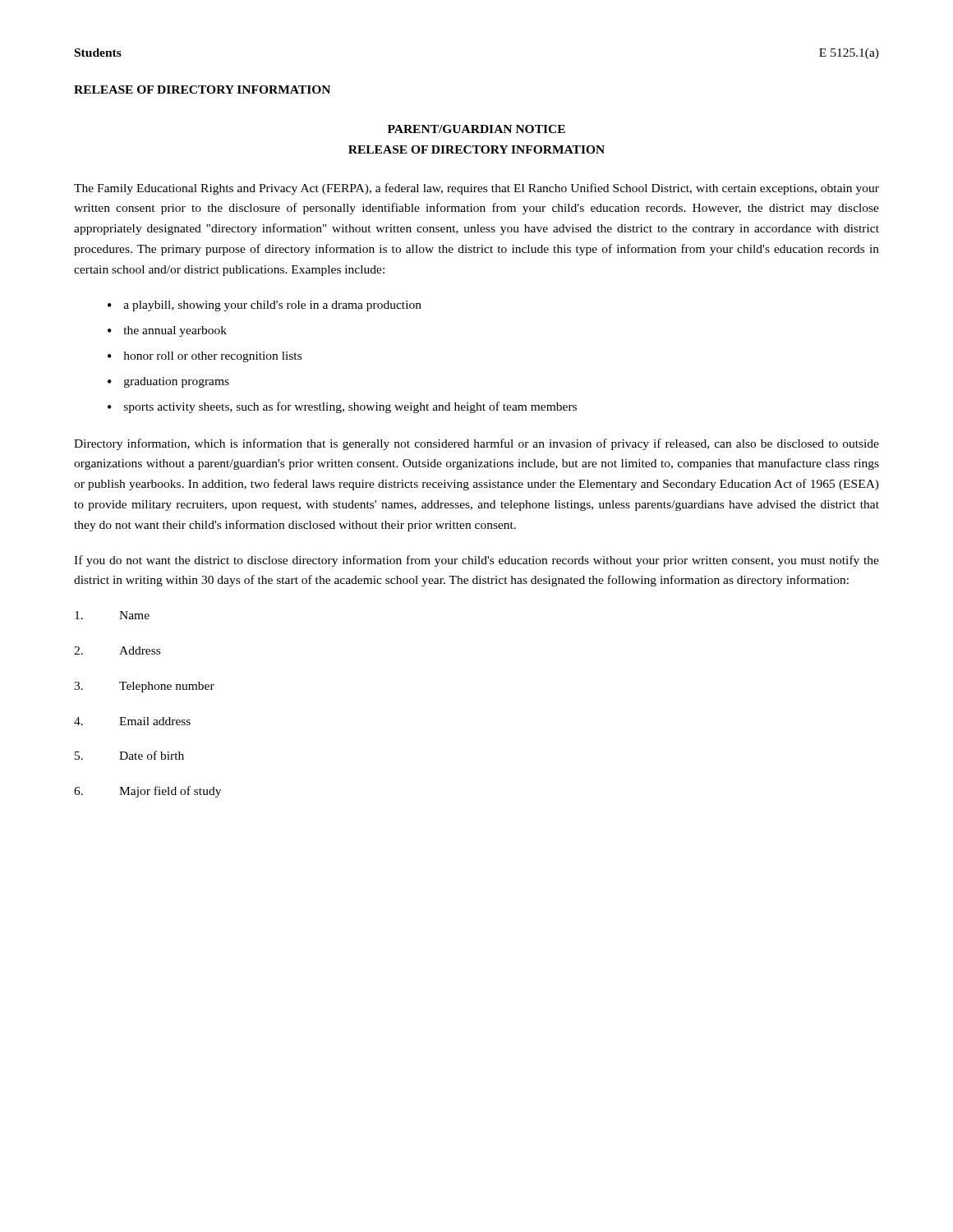The height and width of the screenshot is (1232, 953).
Task: Point to "6. Major field of study"
Action: [147, 792]
